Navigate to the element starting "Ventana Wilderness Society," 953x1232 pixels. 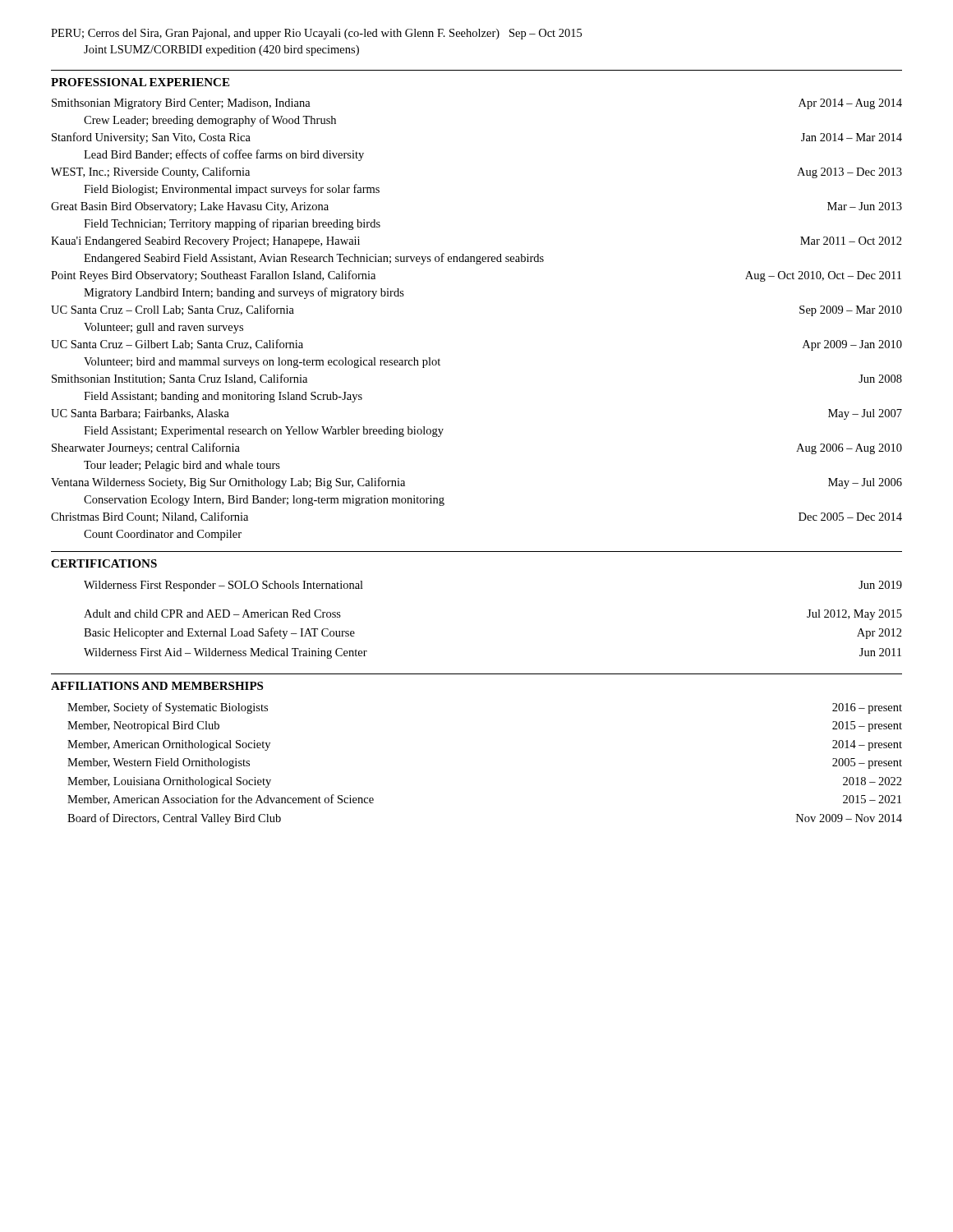click(x=221, y=483)
